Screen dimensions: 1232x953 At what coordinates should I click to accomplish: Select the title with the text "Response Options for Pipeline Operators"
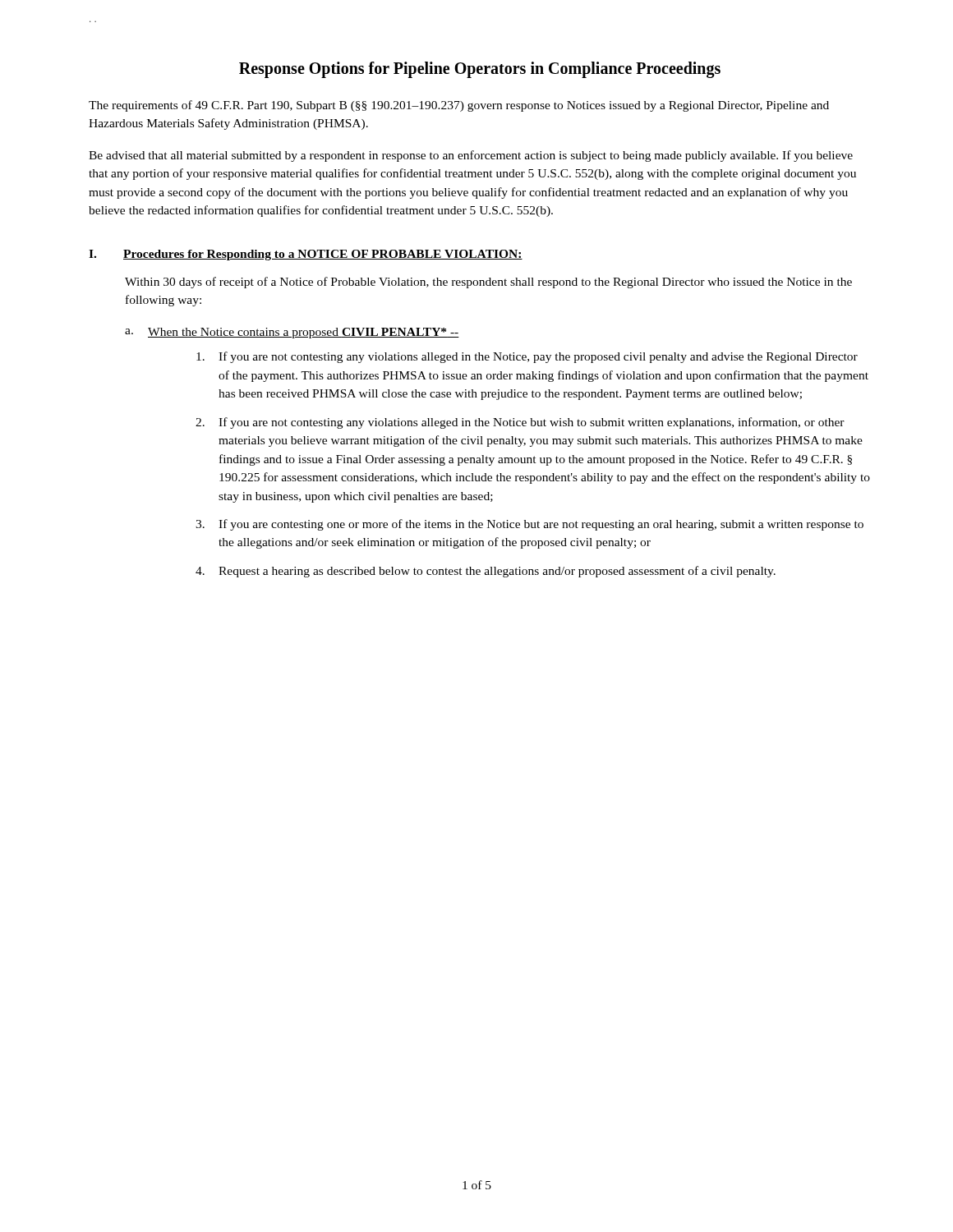coord(480,69)
